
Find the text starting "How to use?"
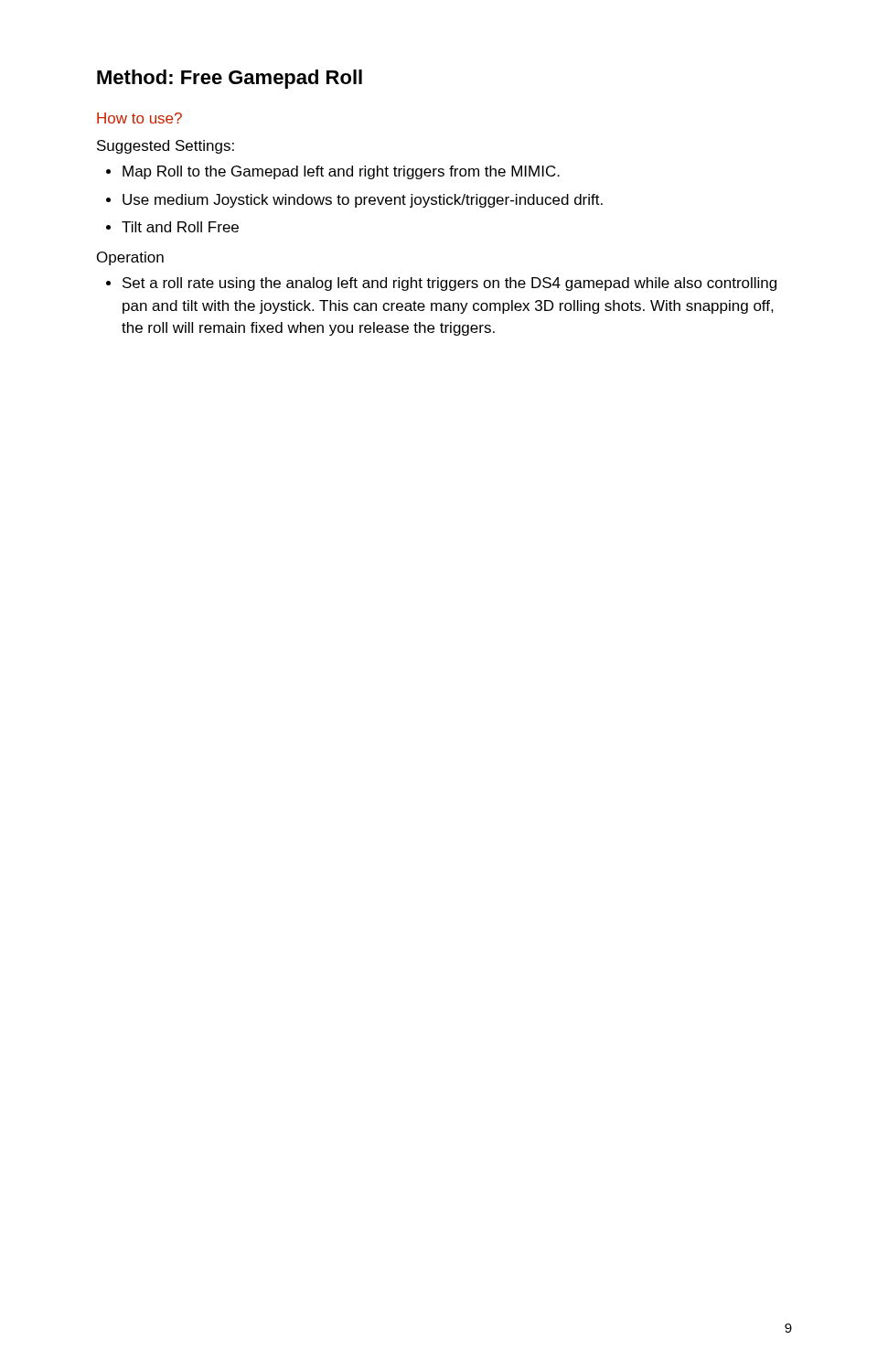pyautogui.click(x=139, y=118)
